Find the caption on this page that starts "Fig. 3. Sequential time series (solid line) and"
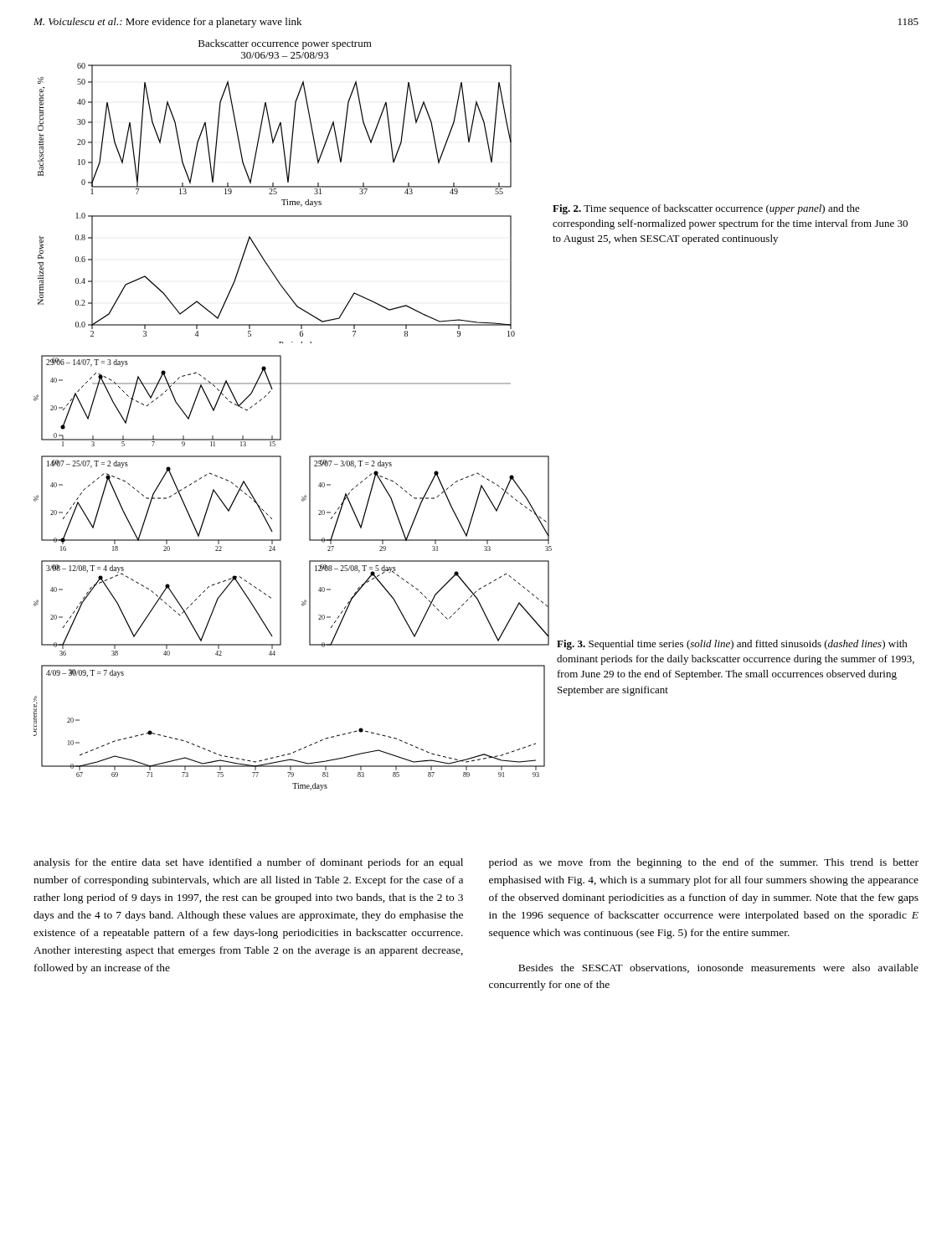 [x=736, y=666]
